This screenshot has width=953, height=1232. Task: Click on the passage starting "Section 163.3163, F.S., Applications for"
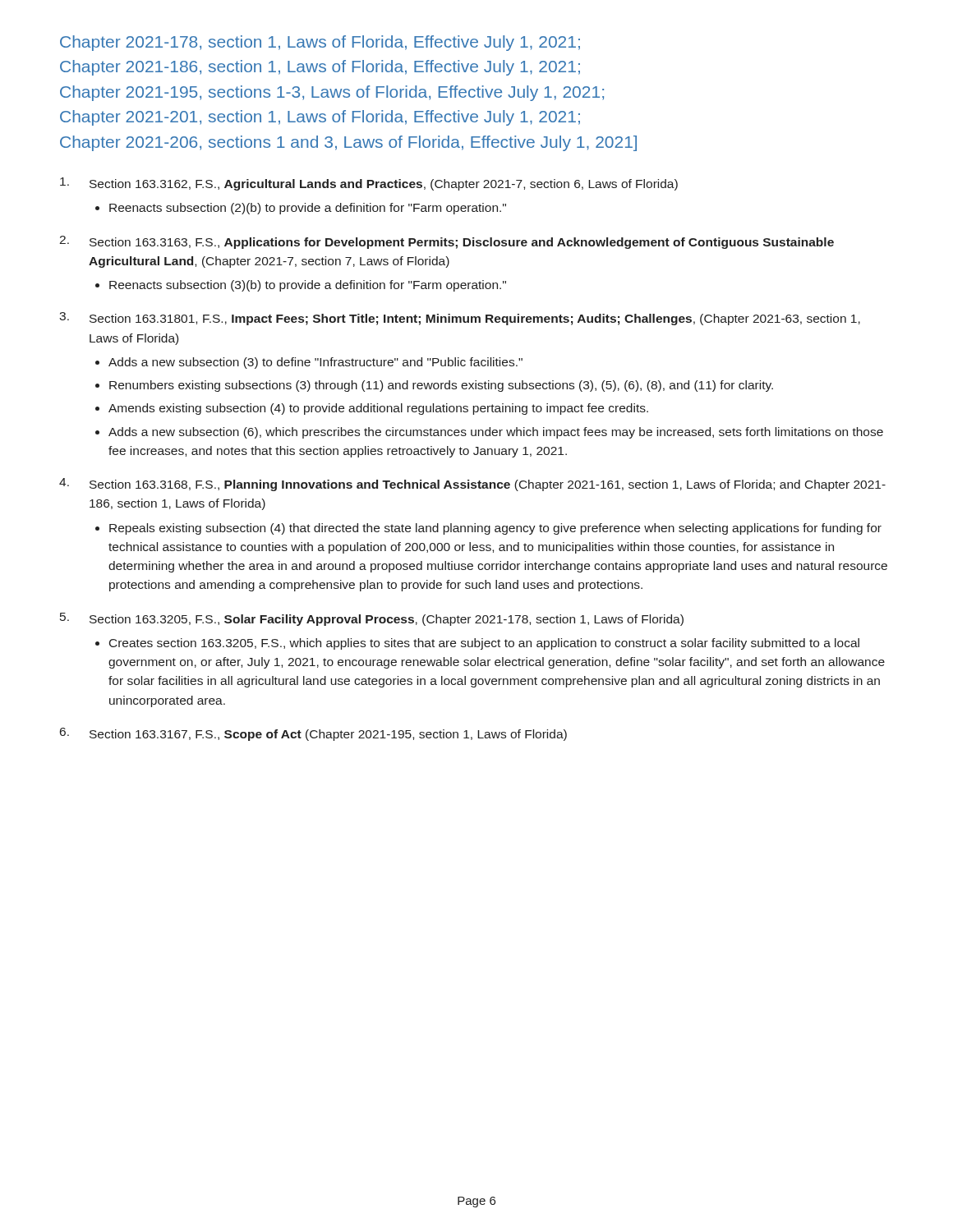point(462,243)
